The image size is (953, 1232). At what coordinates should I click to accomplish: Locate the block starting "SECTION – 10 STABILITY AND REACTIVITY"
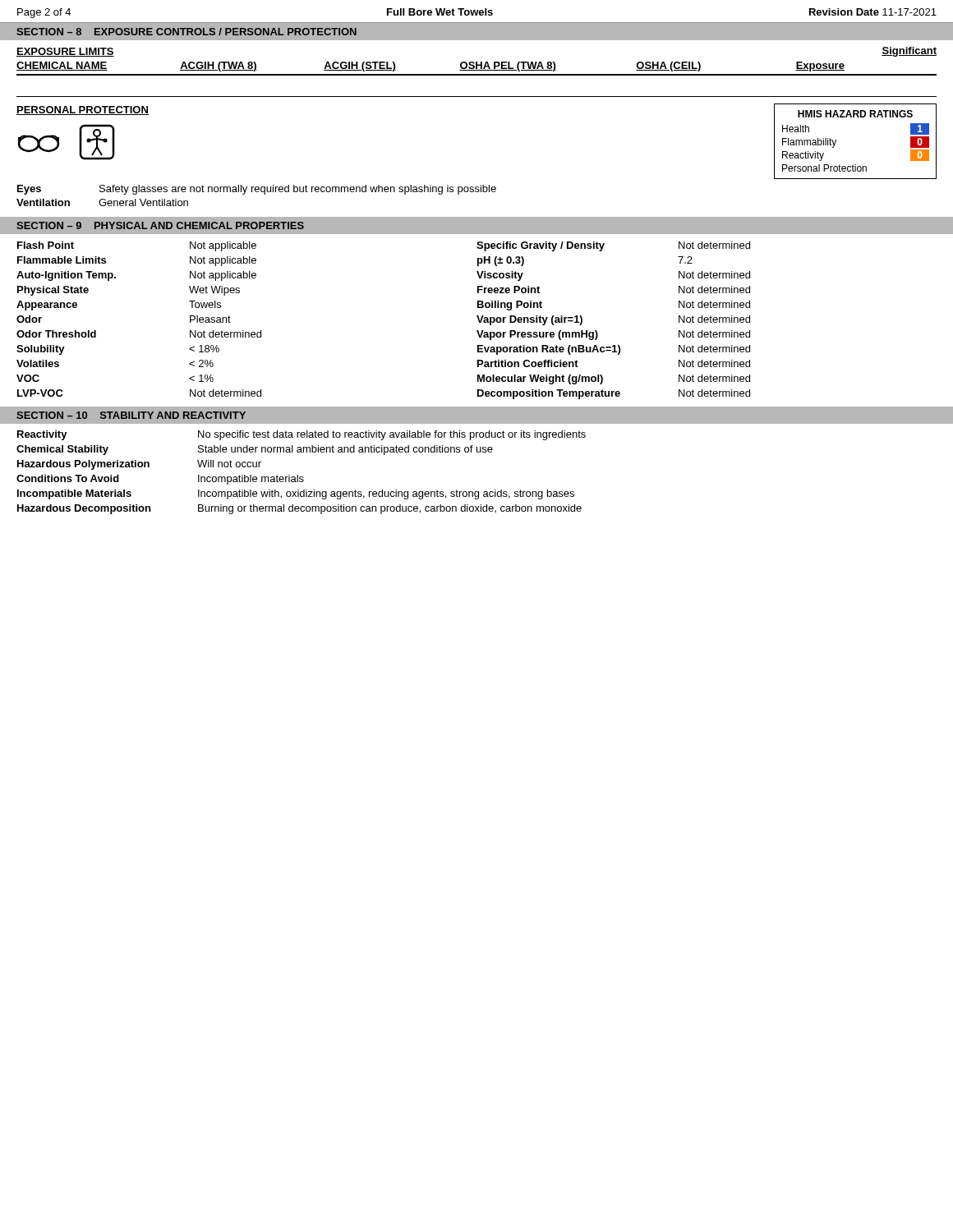click(x=131, y=415)
